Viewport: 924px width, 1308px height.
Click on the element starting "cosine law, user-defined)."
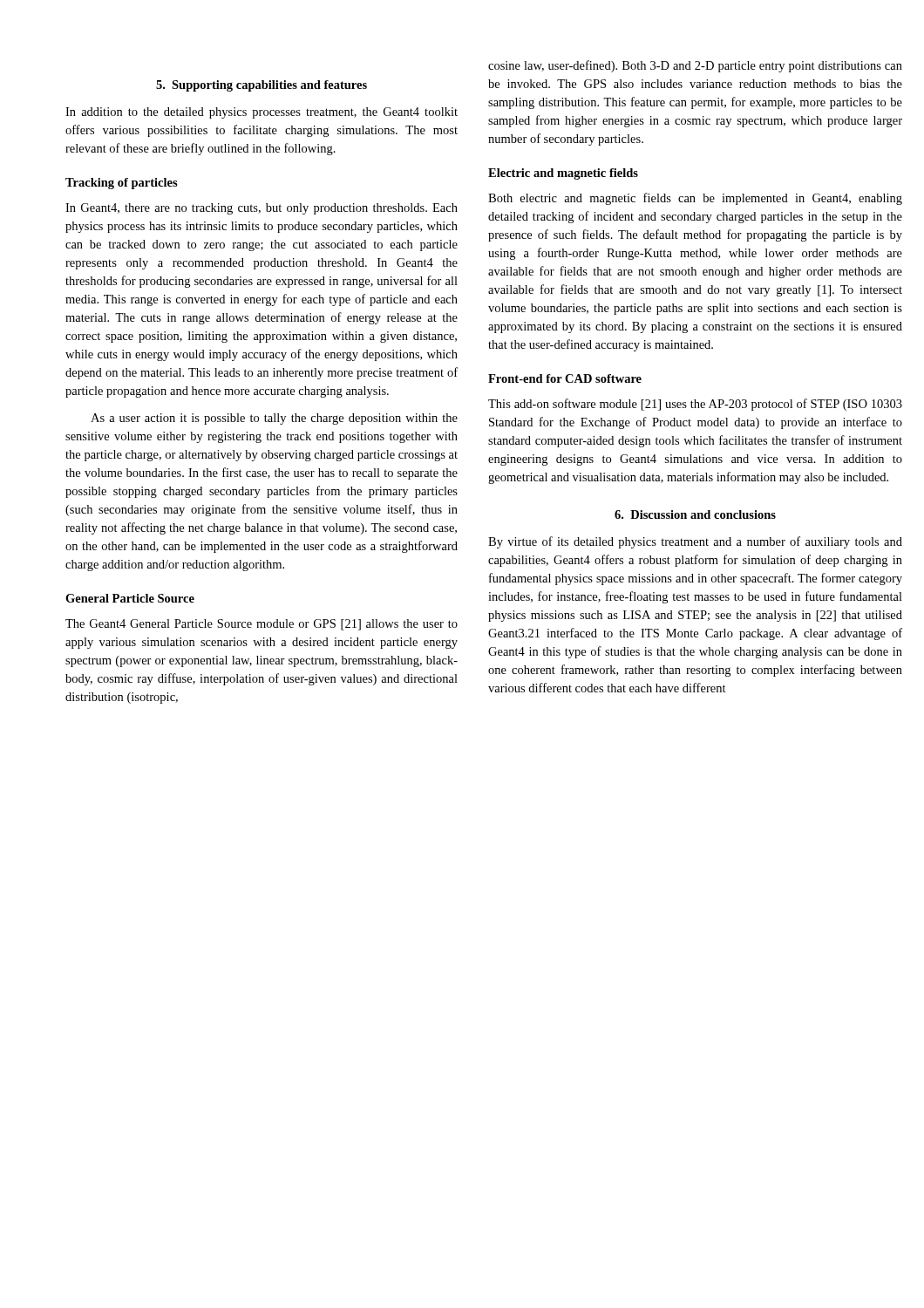695,102
